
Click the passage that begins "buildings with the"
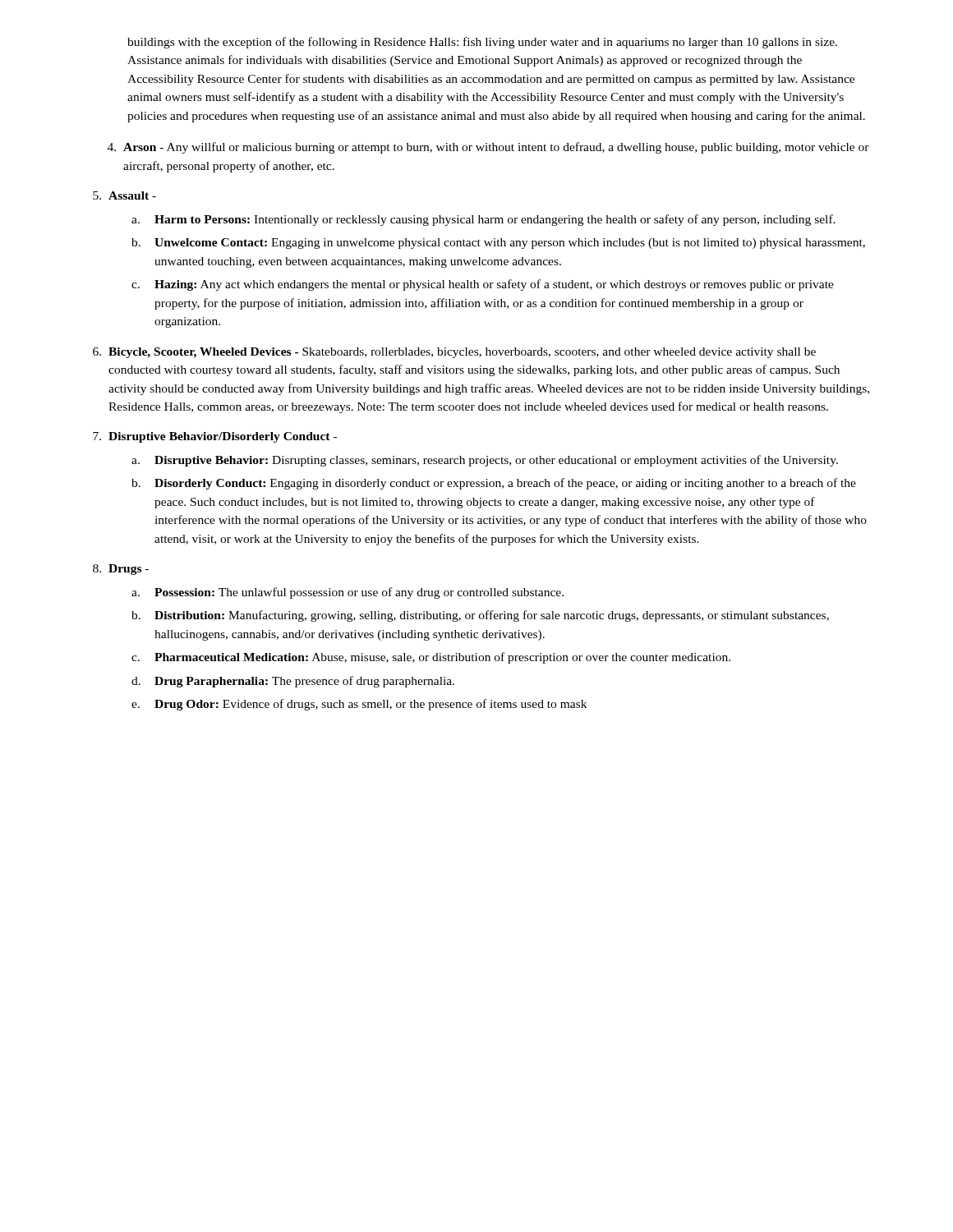tap(497, 78)
